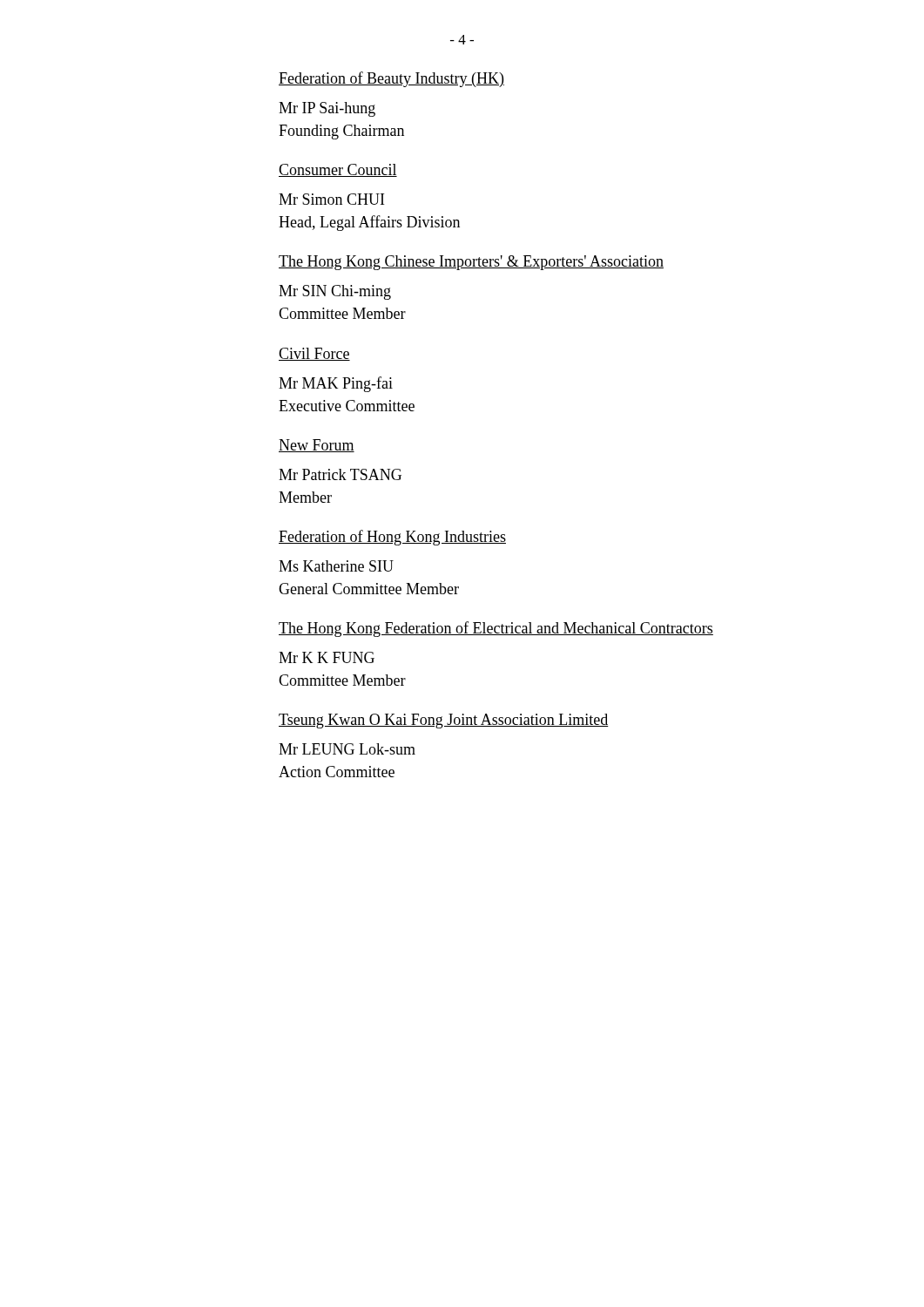Viewport: 924px width, 1307px height.
Task: Click on the section header that reads "The Hong Kong Chinese Importers' & Exporters' Association"
Action: (471, 262)
